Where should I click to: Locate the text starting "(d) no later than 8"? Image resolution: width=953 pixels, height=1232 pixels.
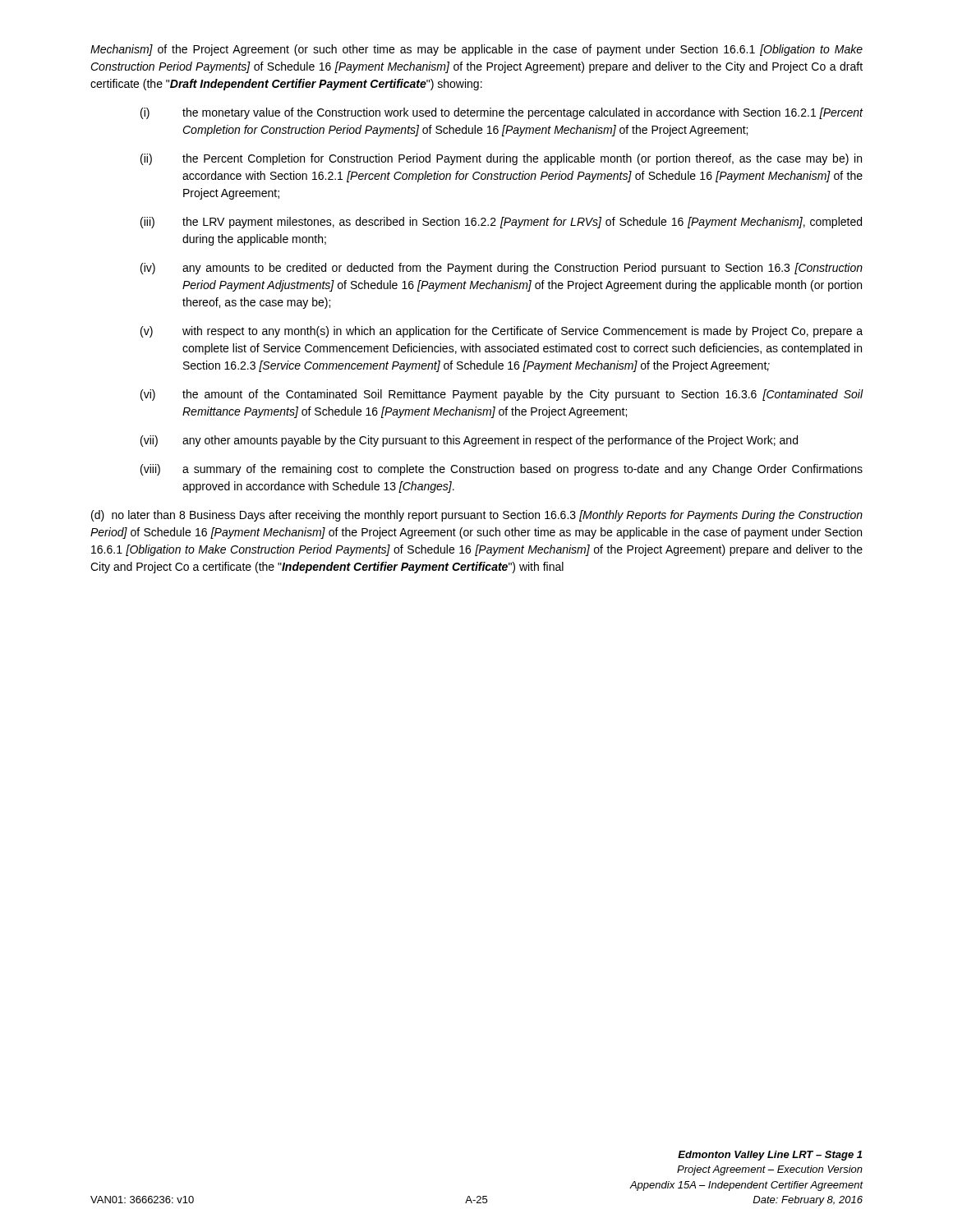click(x=476, y=541)
